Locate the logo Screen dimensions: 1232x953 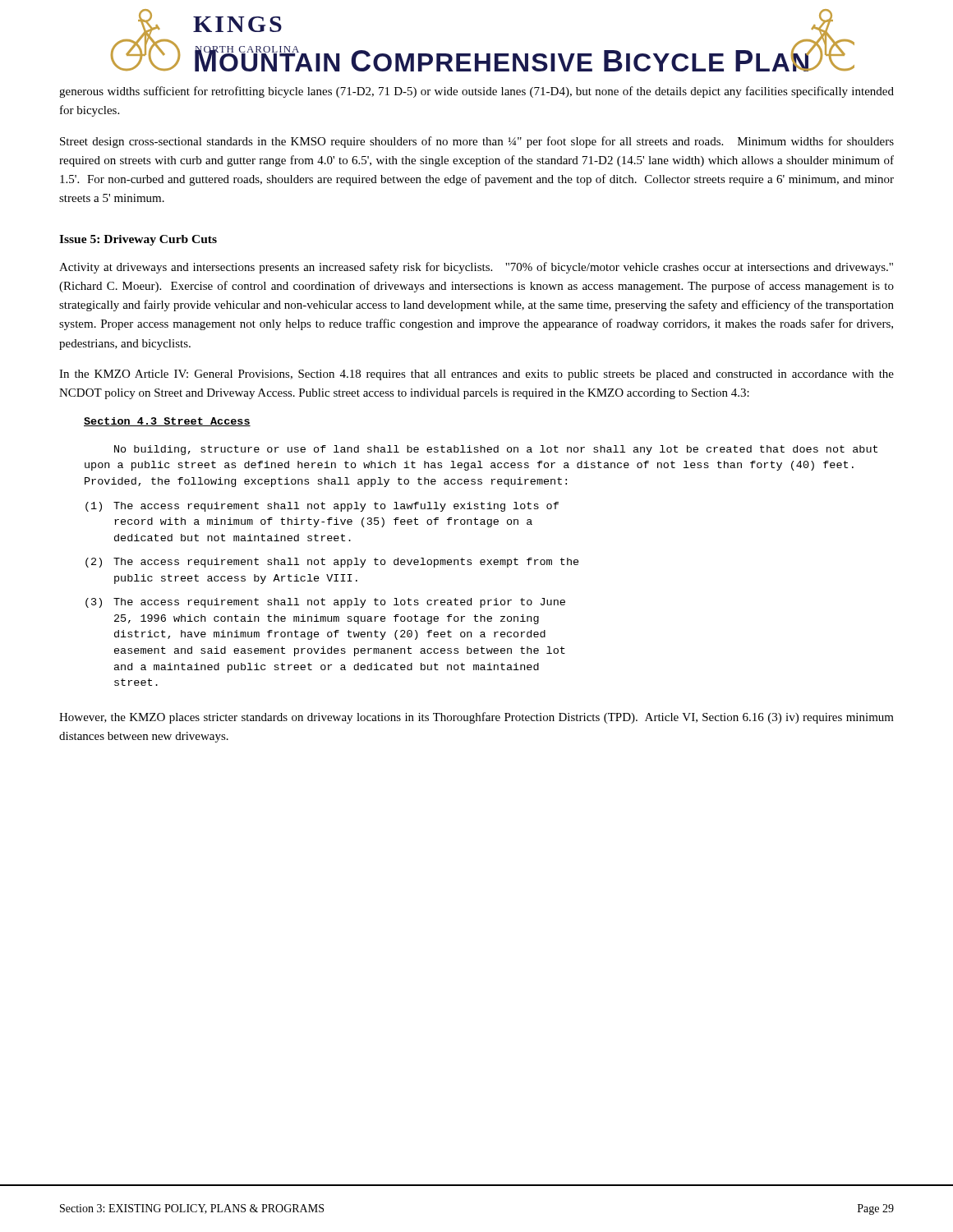pos(476,37)
